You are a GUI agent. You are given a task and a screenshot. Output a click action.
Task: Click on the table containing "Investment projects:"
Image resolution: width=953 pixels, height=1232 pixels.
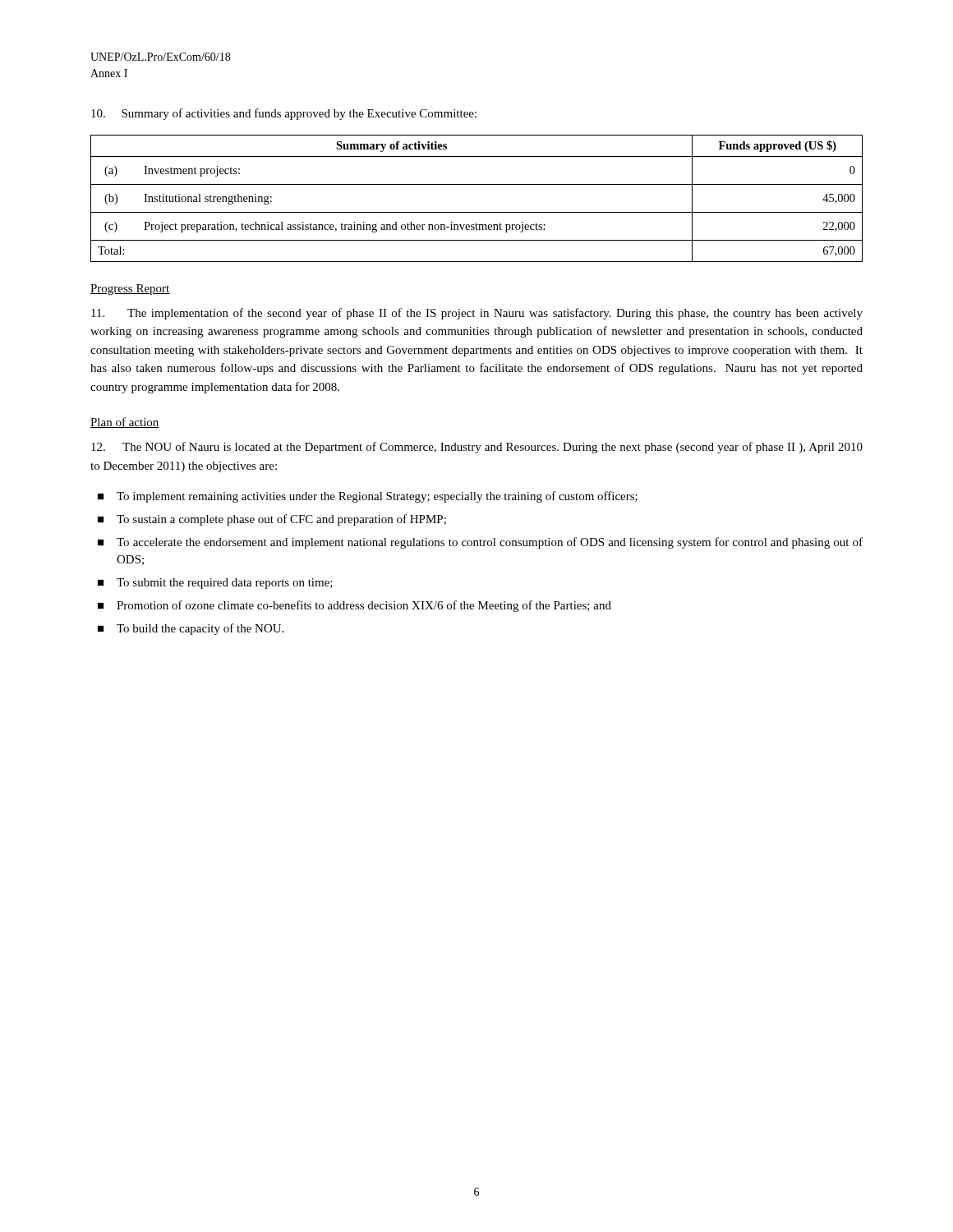tap(476, 198)
